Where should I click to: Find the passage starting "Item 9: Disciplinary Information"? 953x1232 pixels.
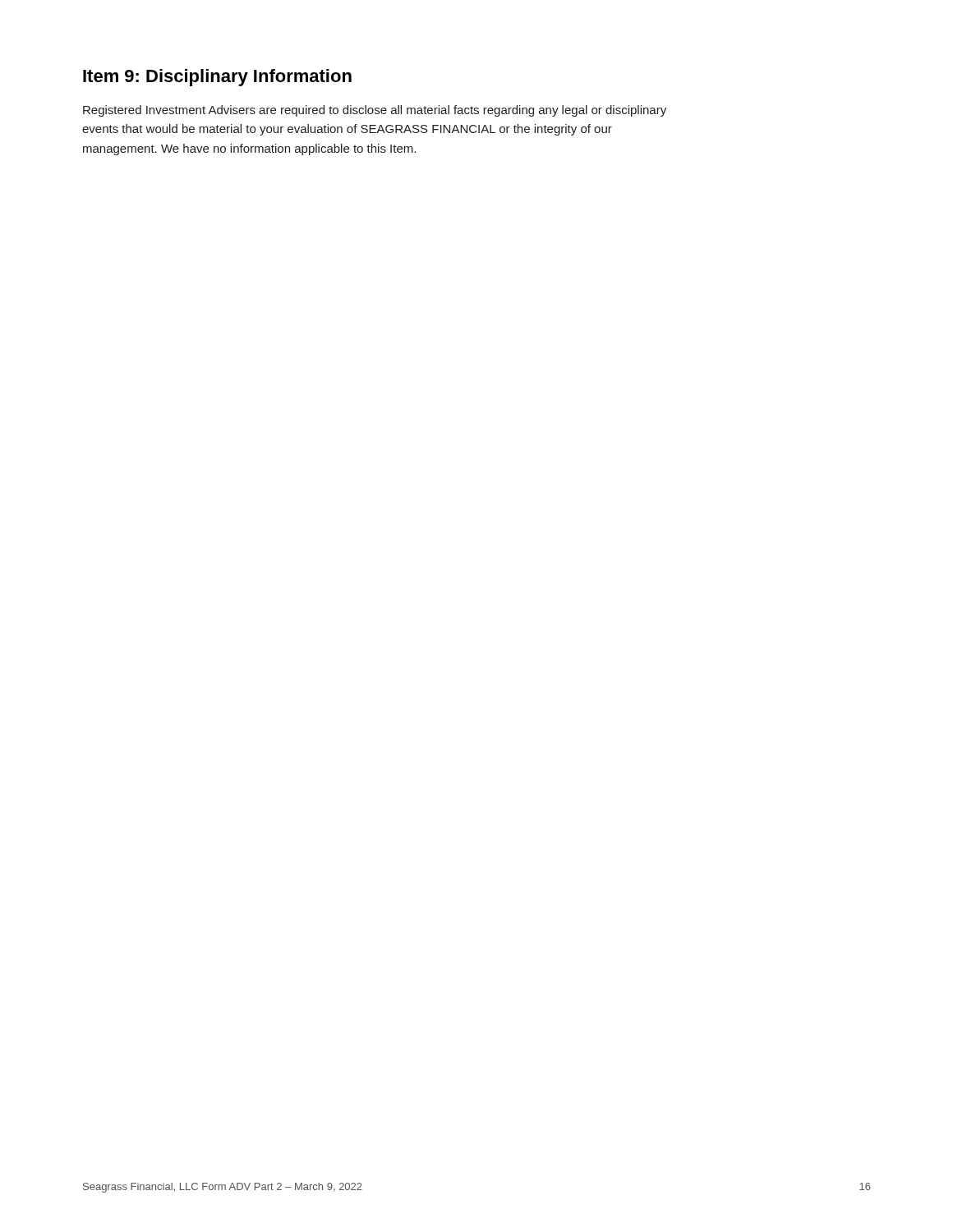coord(217,76)
